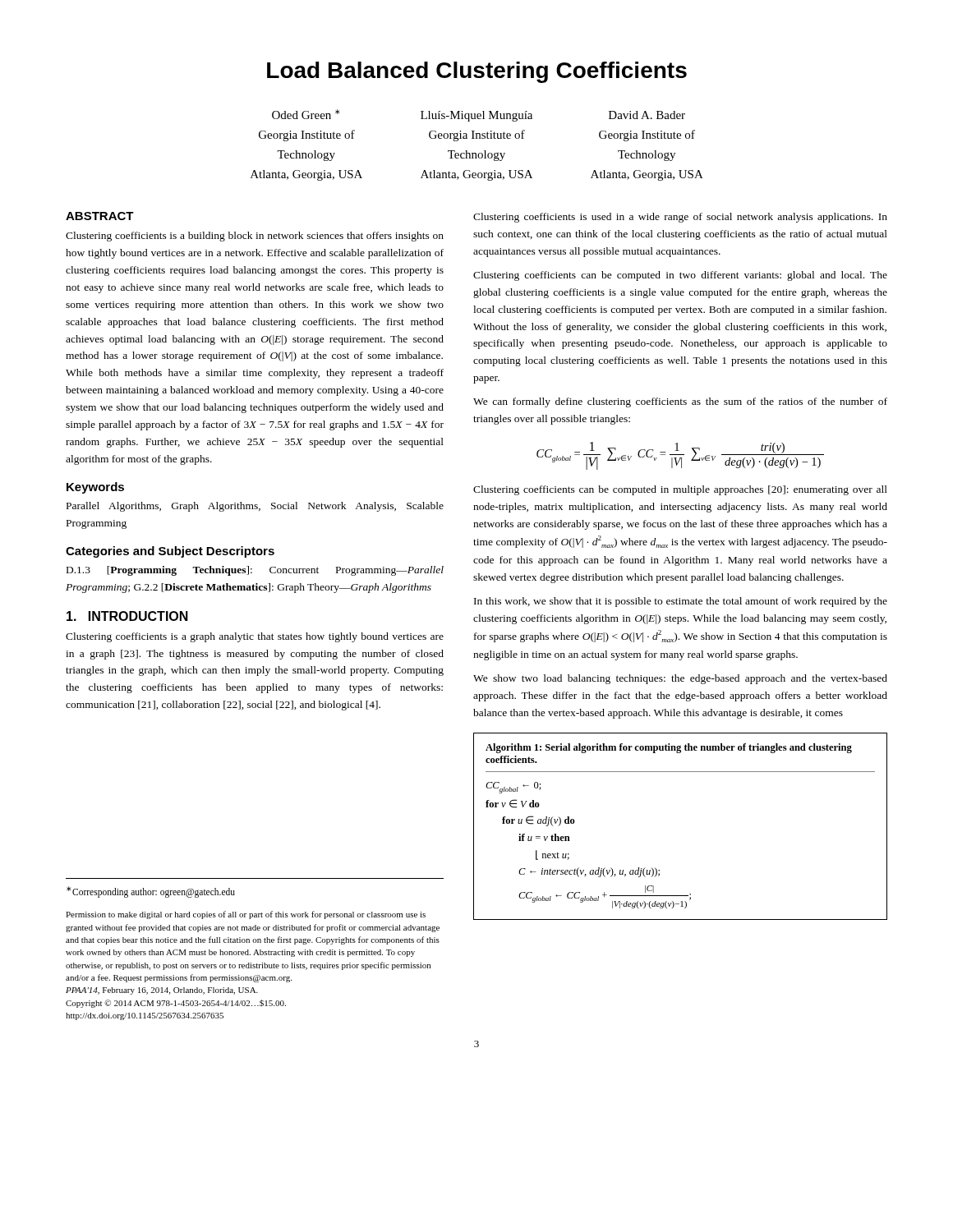
Task: Find the footnote that says "∗Corresponding author: ogreen@gatech.edu"
Action: [x=150, y=891]
